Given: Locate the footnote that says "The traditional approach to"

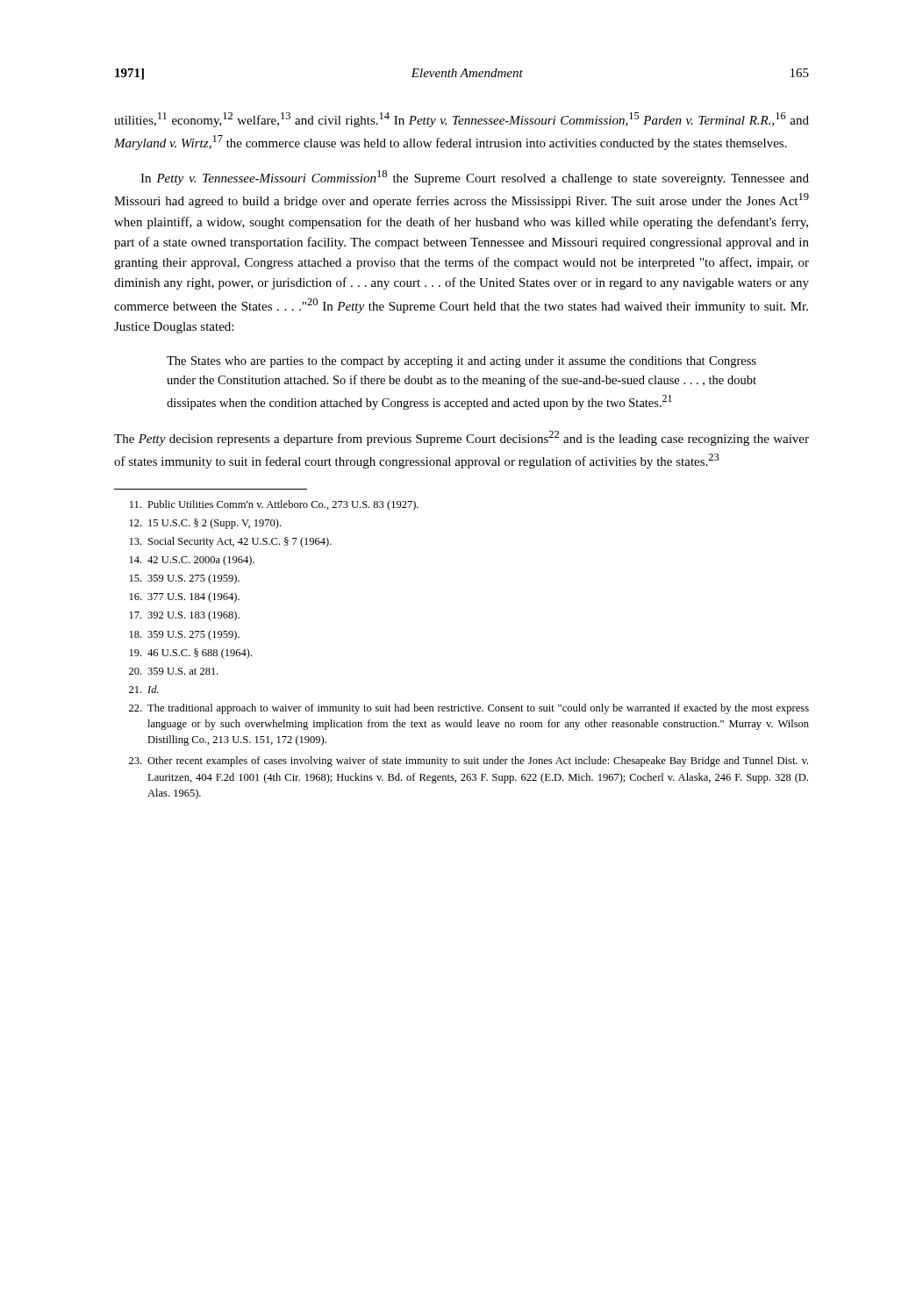Looking at the screenshot, I should [x=462, y=724].
